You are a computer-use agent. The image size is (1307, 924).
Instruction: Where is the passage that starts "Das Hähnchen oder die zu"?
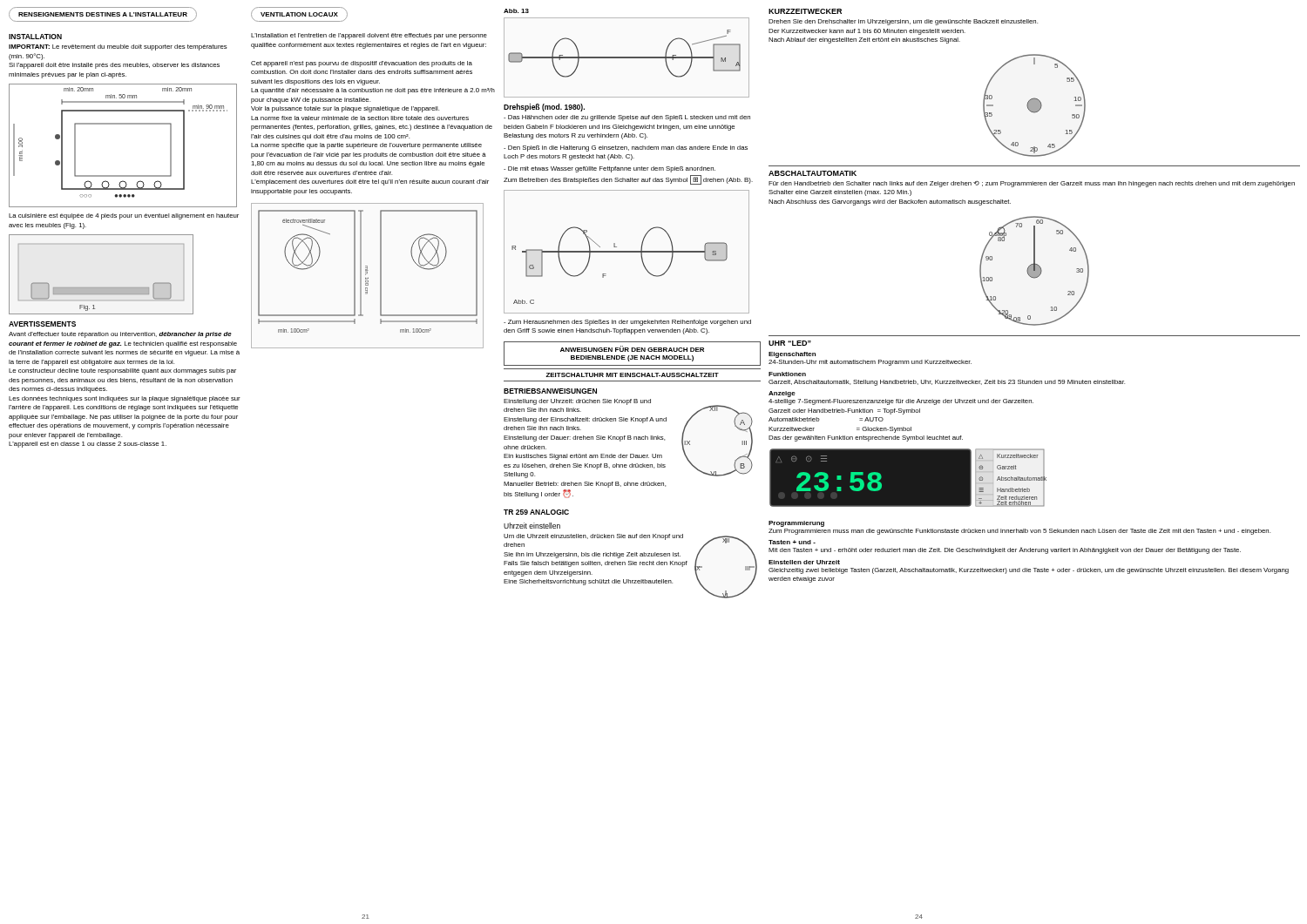point(627,126)
